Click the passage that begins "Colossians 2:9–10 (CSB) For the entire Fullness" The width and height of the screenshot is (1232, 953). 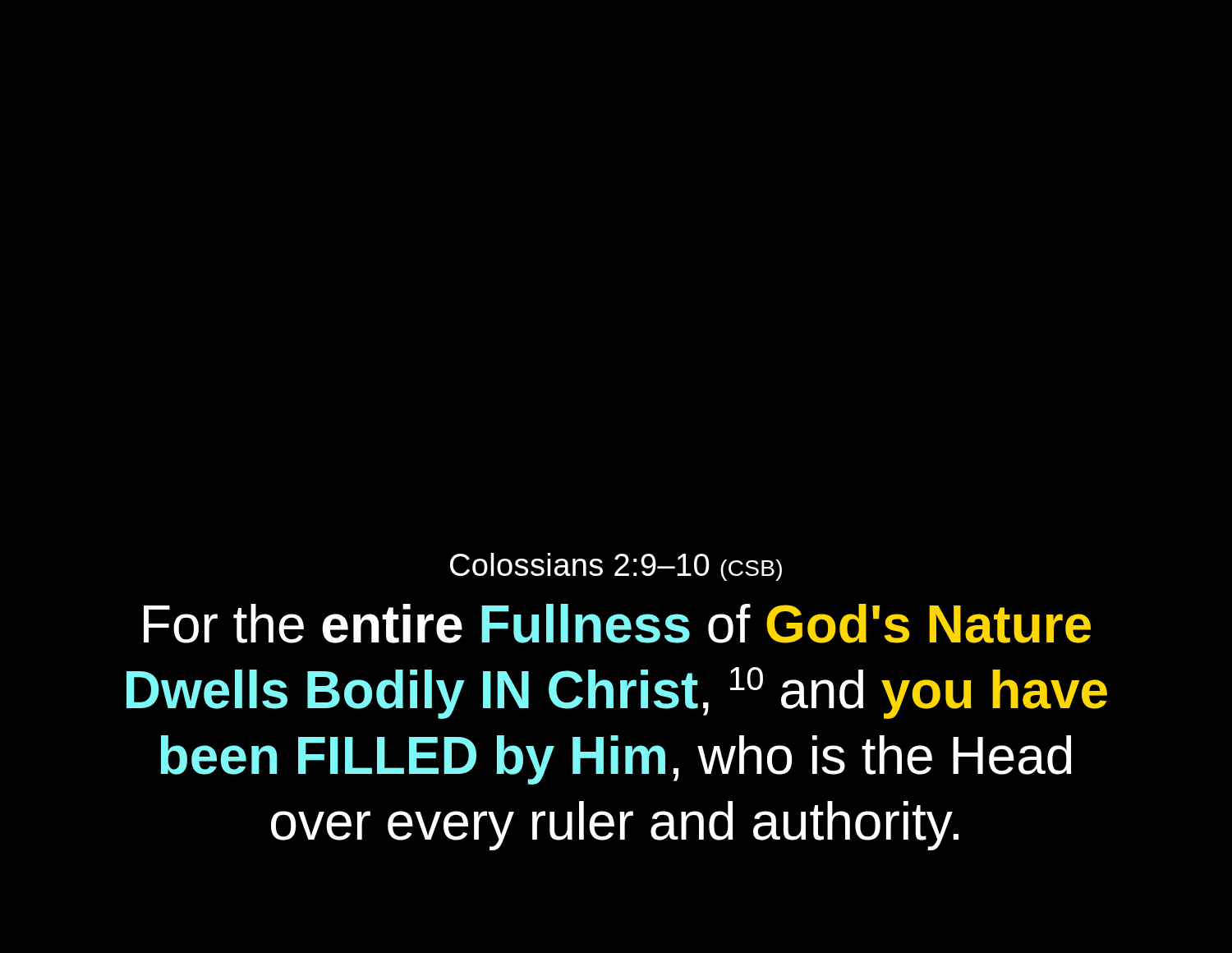click(x=616, y=701)
